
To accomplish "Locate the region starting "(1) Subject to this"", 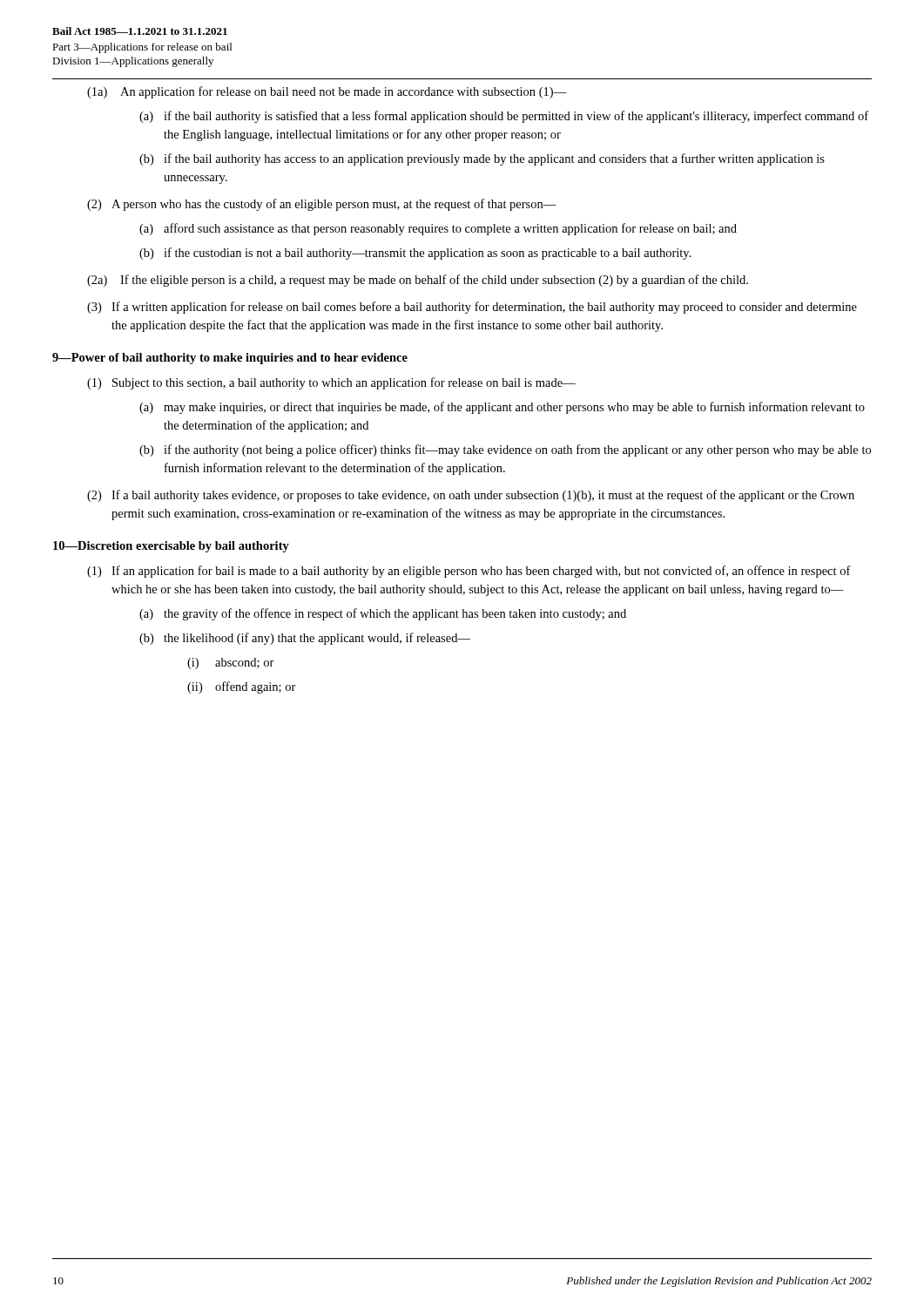I will tap(314, 383).
